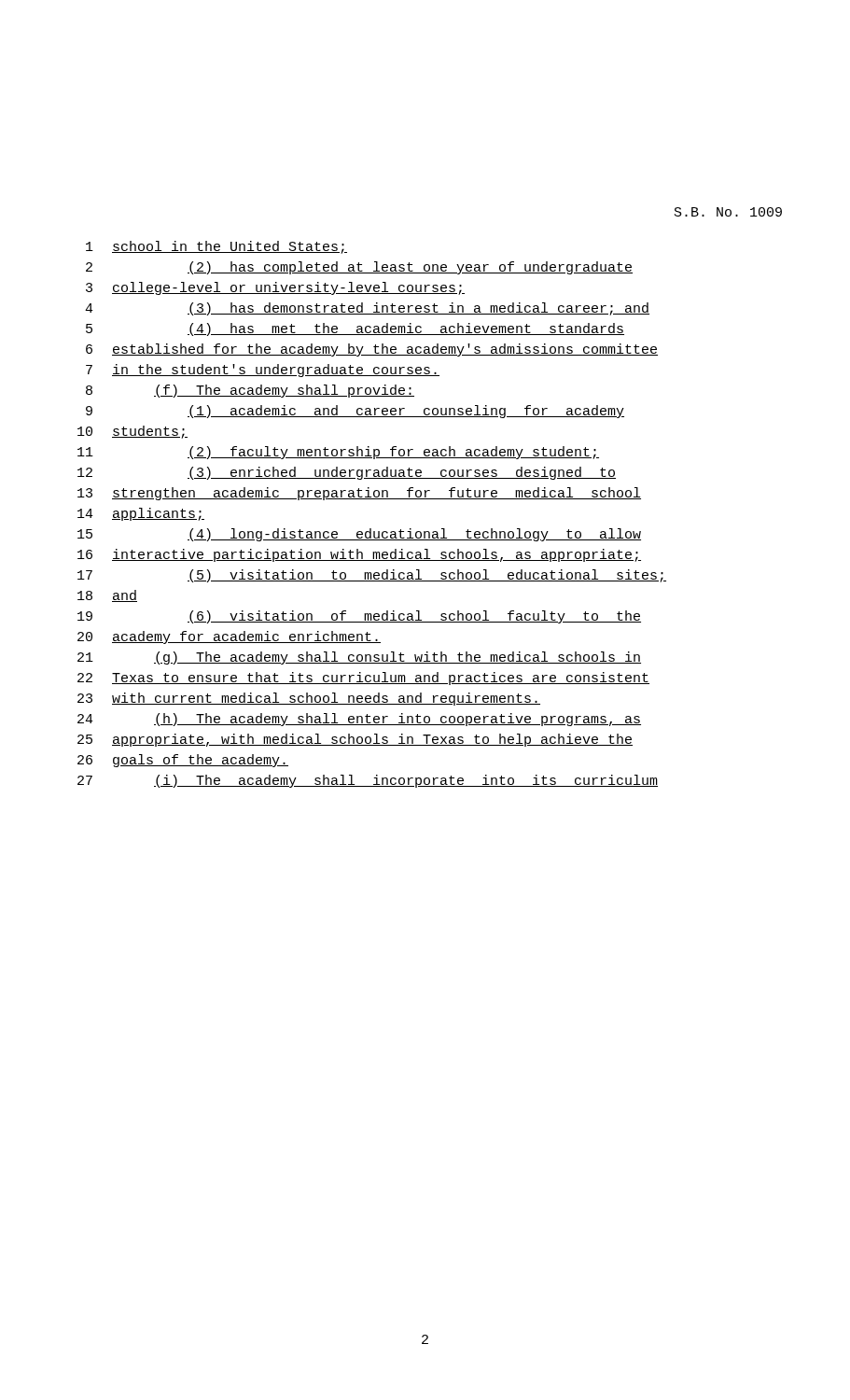Screen dimensions: 1400x850
Task: Locate the block of text that opens with "23 with current medical school needs"
Action: click(x=304, y=700)
